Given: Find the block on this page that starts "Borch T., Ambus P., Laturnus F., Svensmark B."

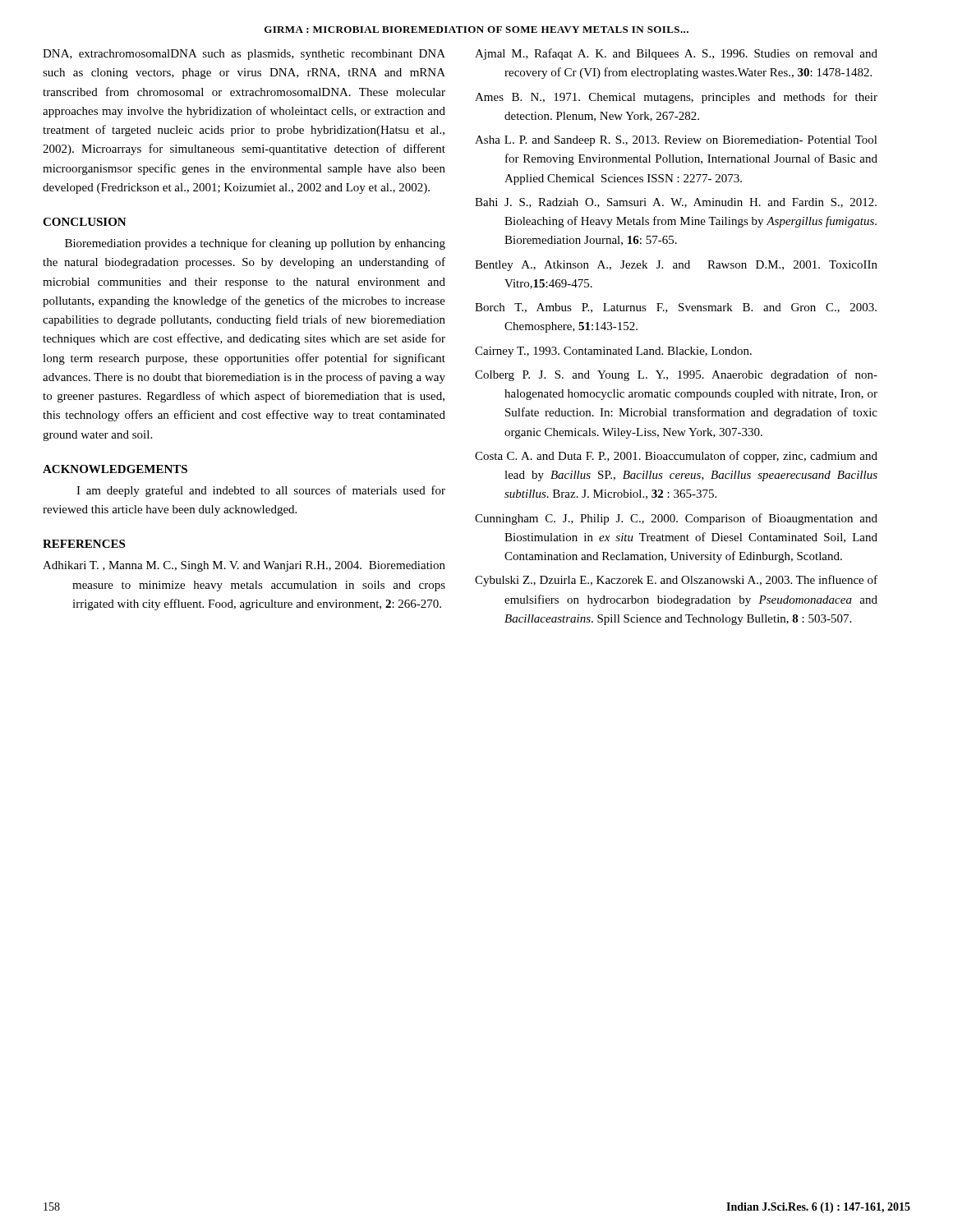Looking at the screenshot, I should (x=676, y=317).
